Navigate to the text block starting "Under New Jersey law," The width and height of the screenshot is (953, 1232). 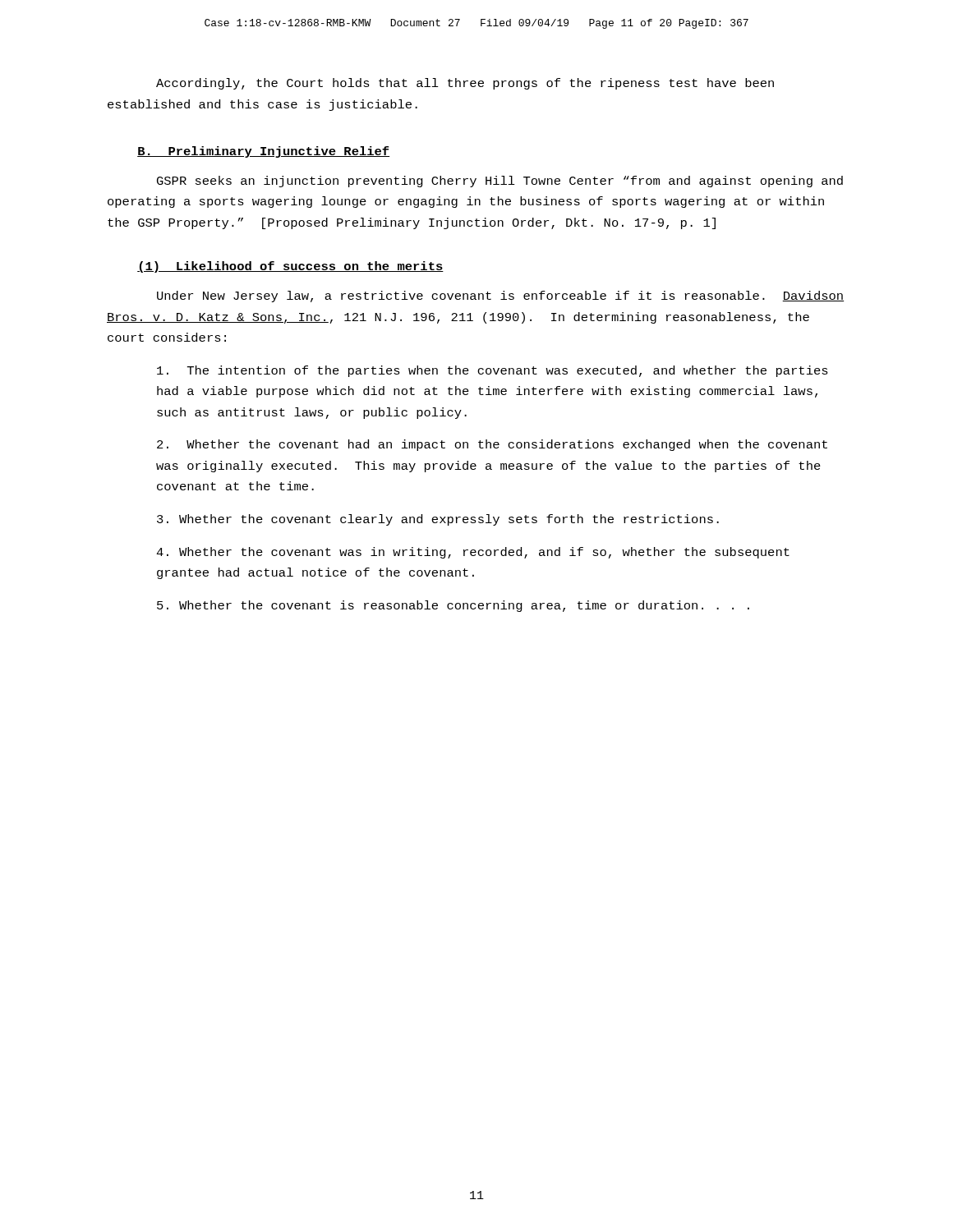tap(476, 318)
